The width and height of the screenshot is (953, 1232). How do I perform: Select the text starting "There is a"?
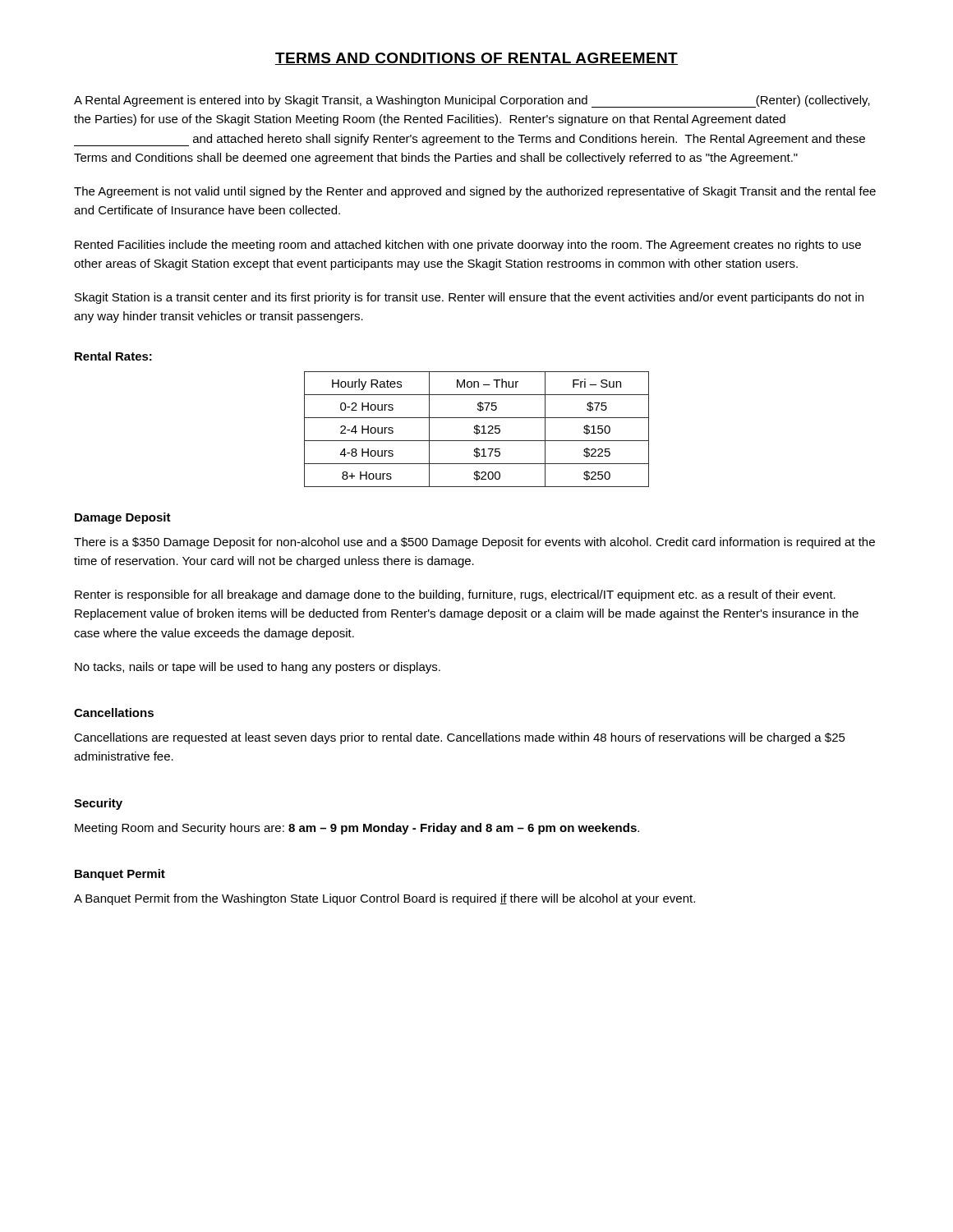click(475, 551)
